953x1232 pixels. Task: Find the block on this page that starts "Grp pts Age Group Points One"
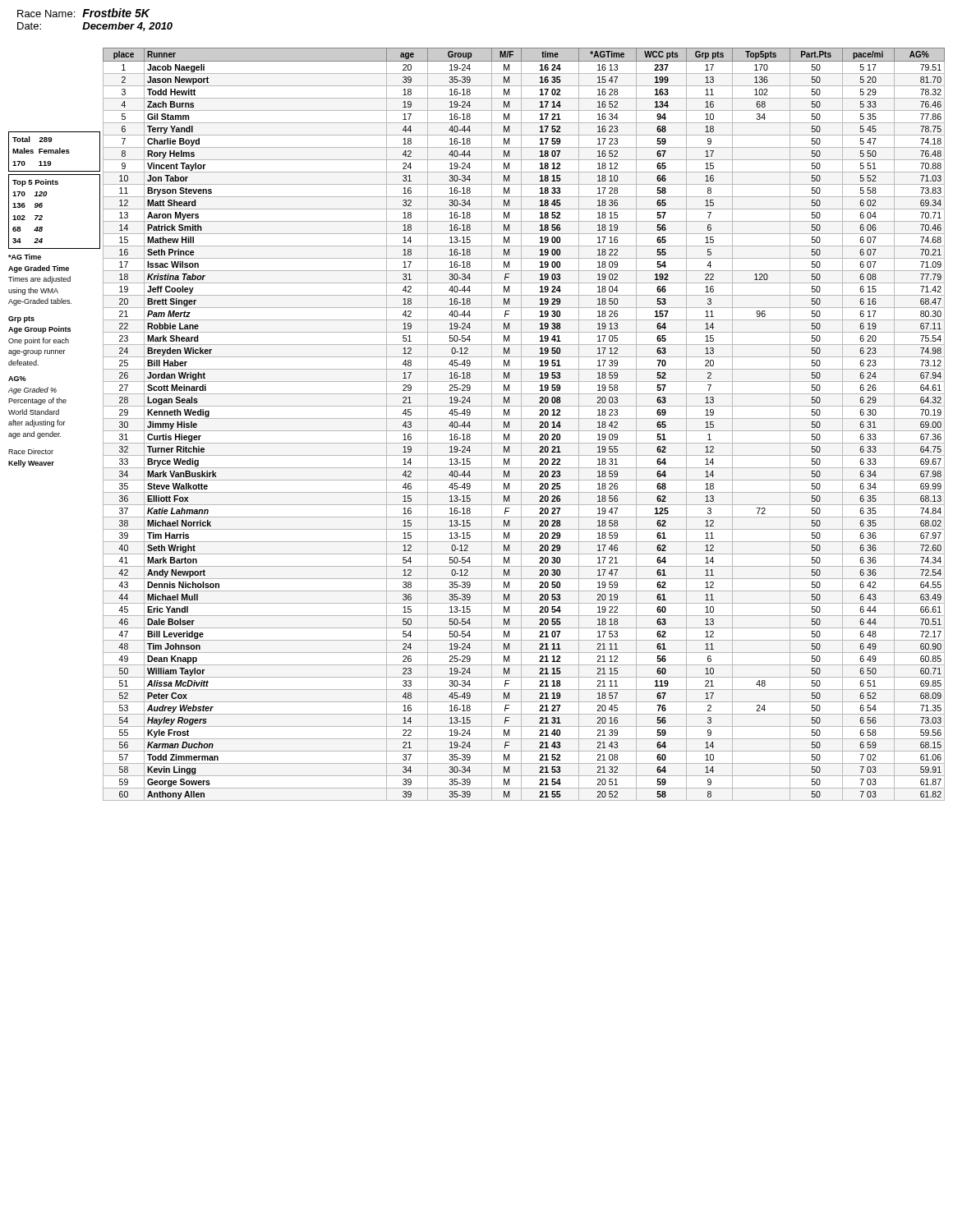(40, 341)
